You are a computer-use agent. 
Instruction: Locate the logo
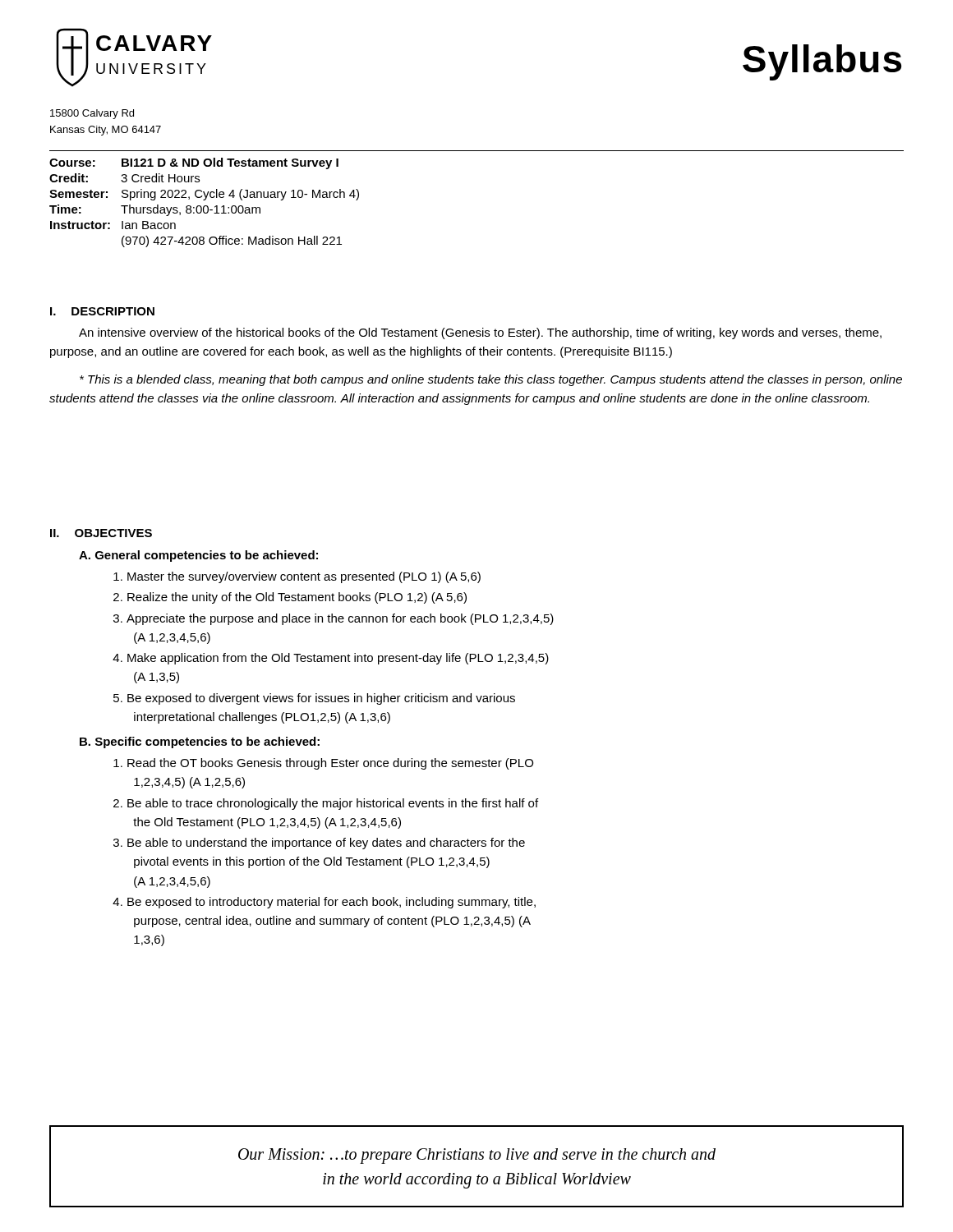164,59
